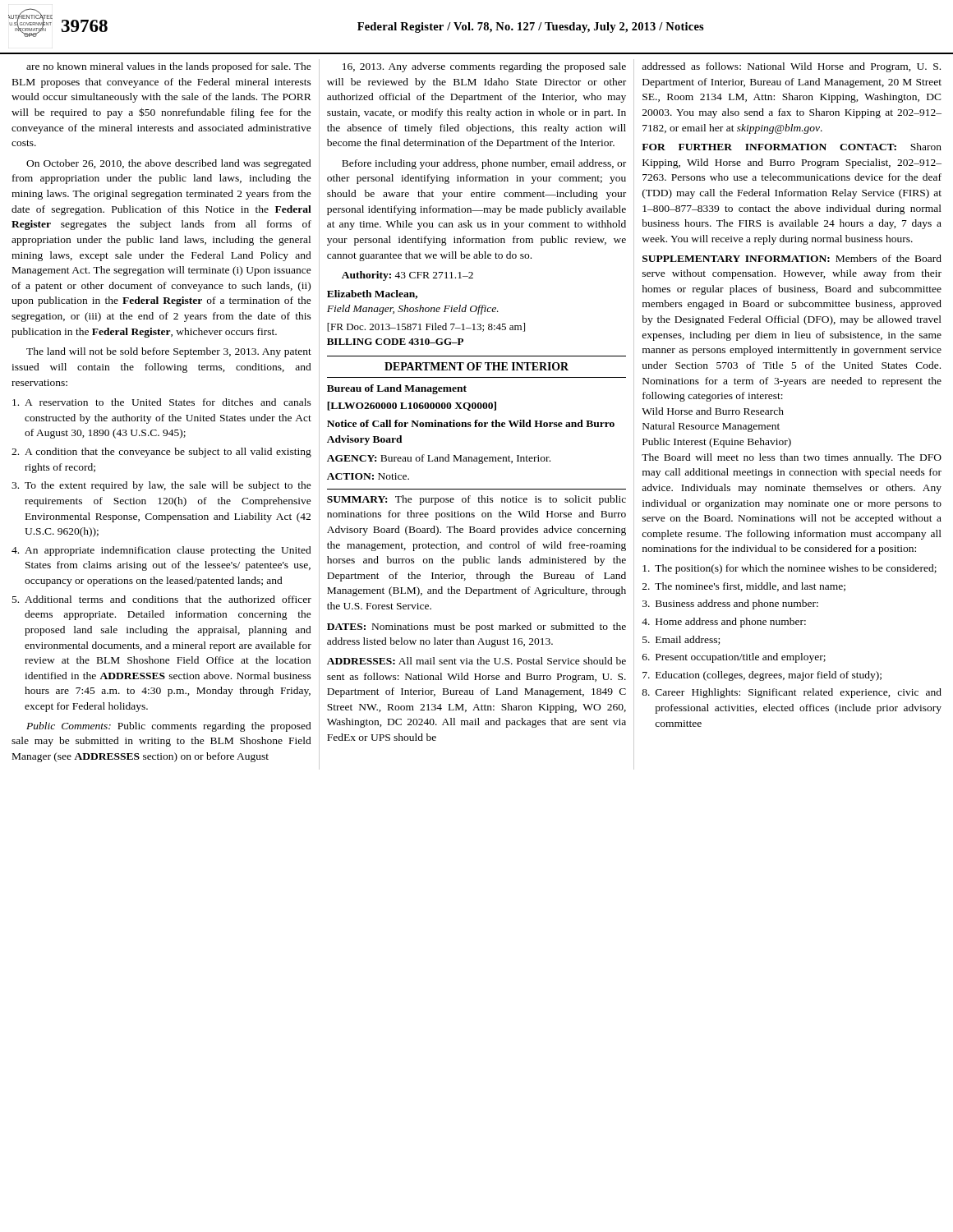Click on the text block that reads "Before including your"
The width and height of the screenshot is (953, 1232).
476,209
